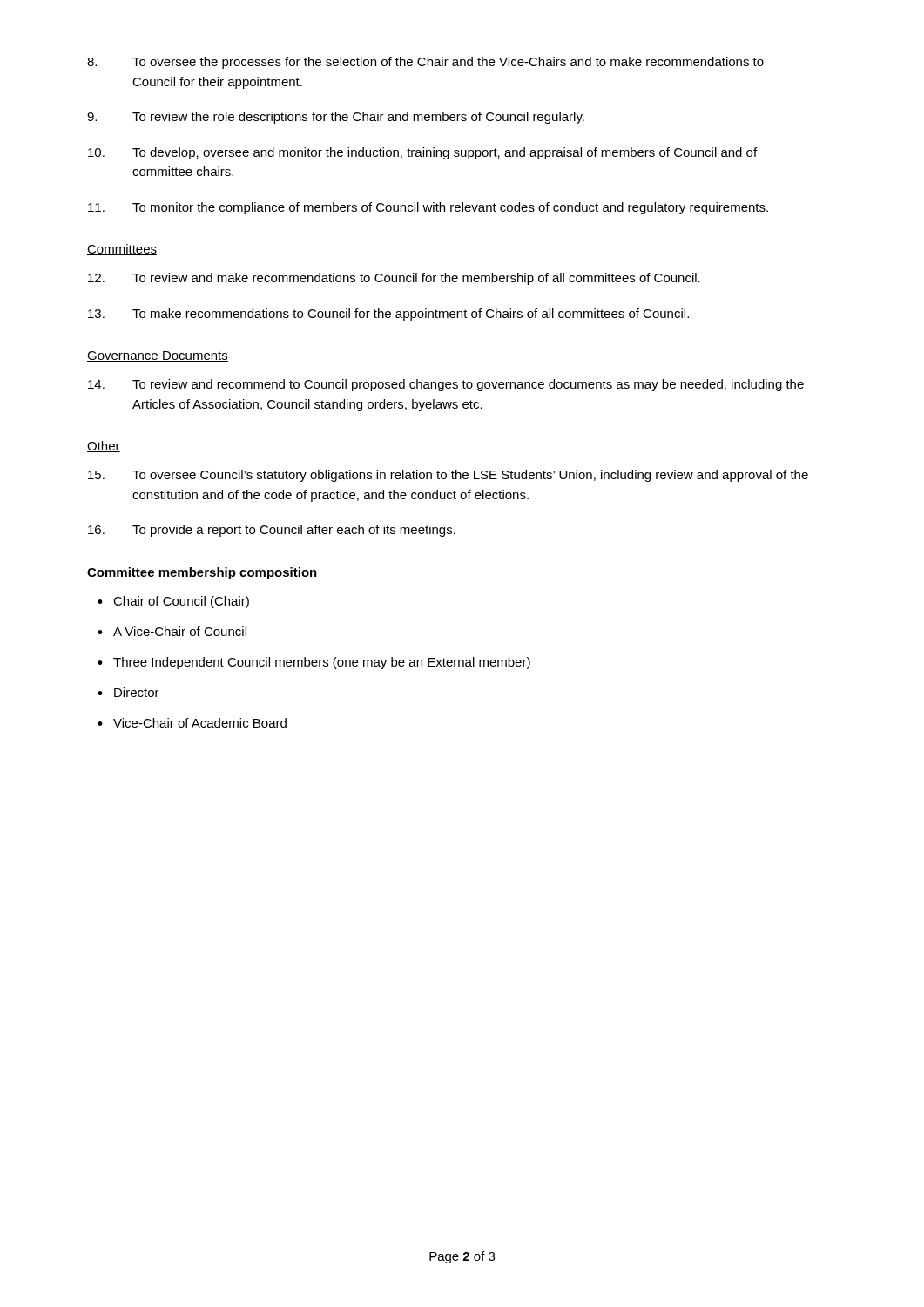The height and width of the screenshot is (1307, 924).
Task: Locate the block of text that opens with "16. To provide a report"
Action: (449, 530)
